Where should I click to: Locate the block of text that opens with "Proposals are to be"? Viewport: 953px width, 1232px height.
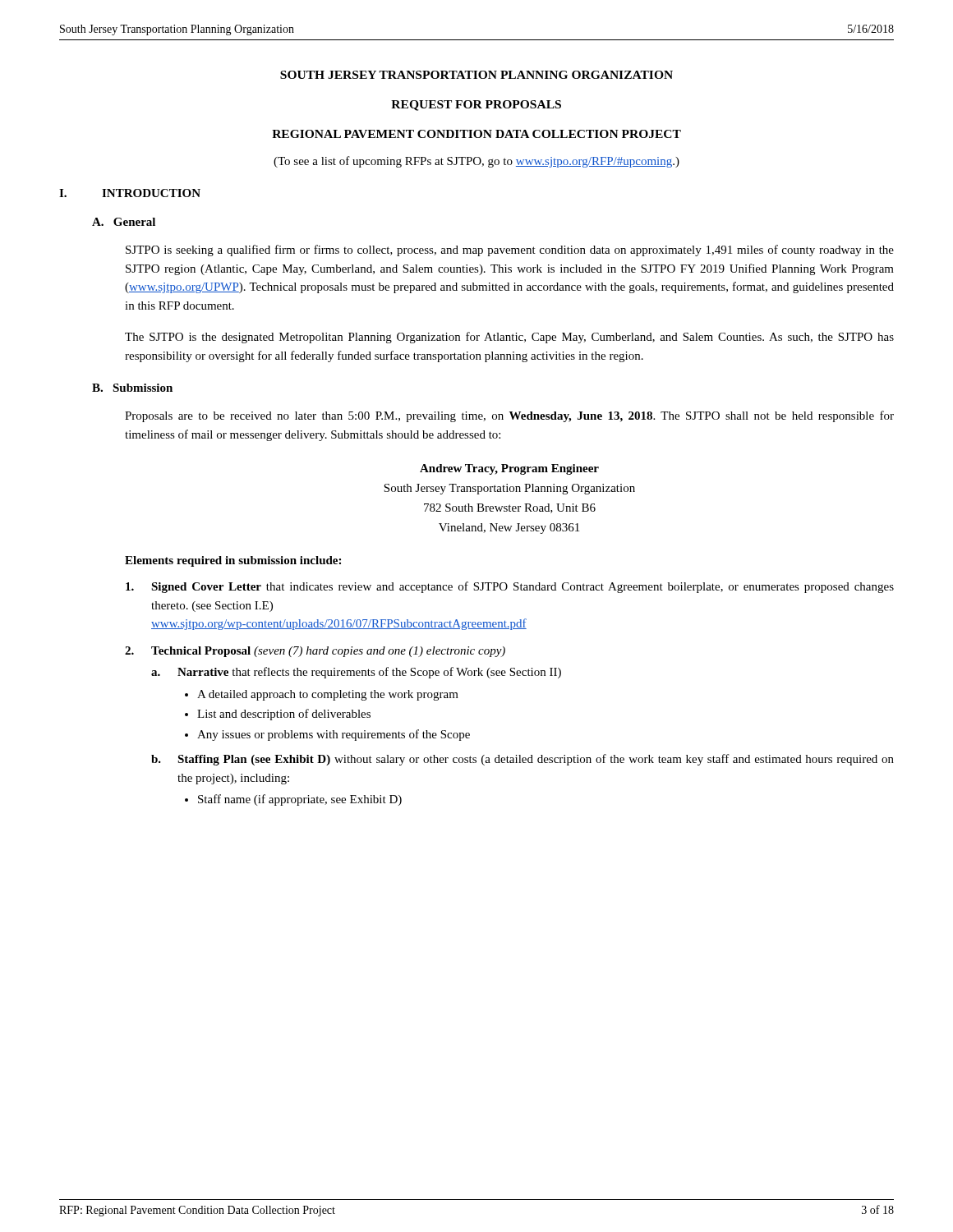click(509, 425)
